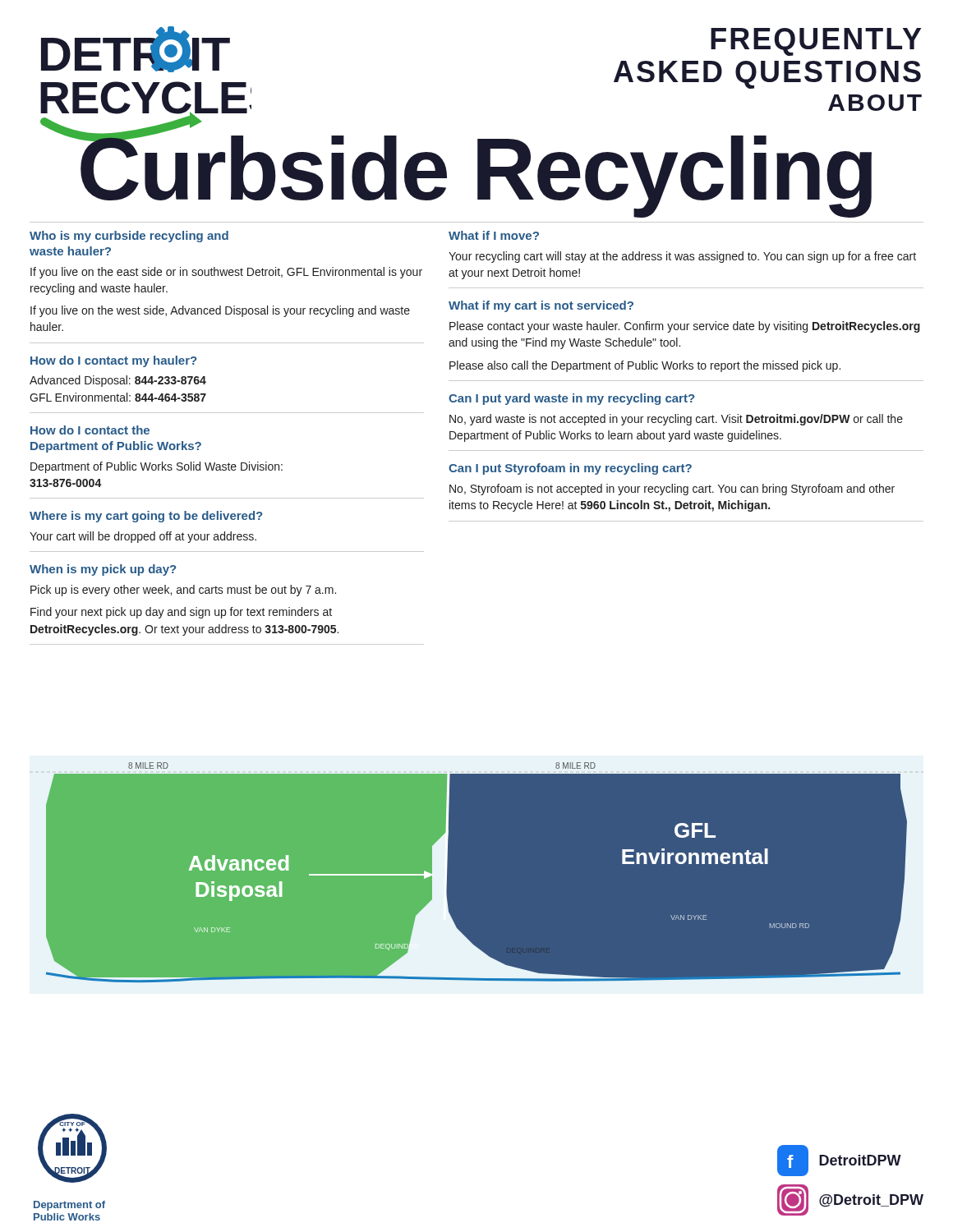Locate the map
The image size is (953, 1232).
[x=476, y=875]
